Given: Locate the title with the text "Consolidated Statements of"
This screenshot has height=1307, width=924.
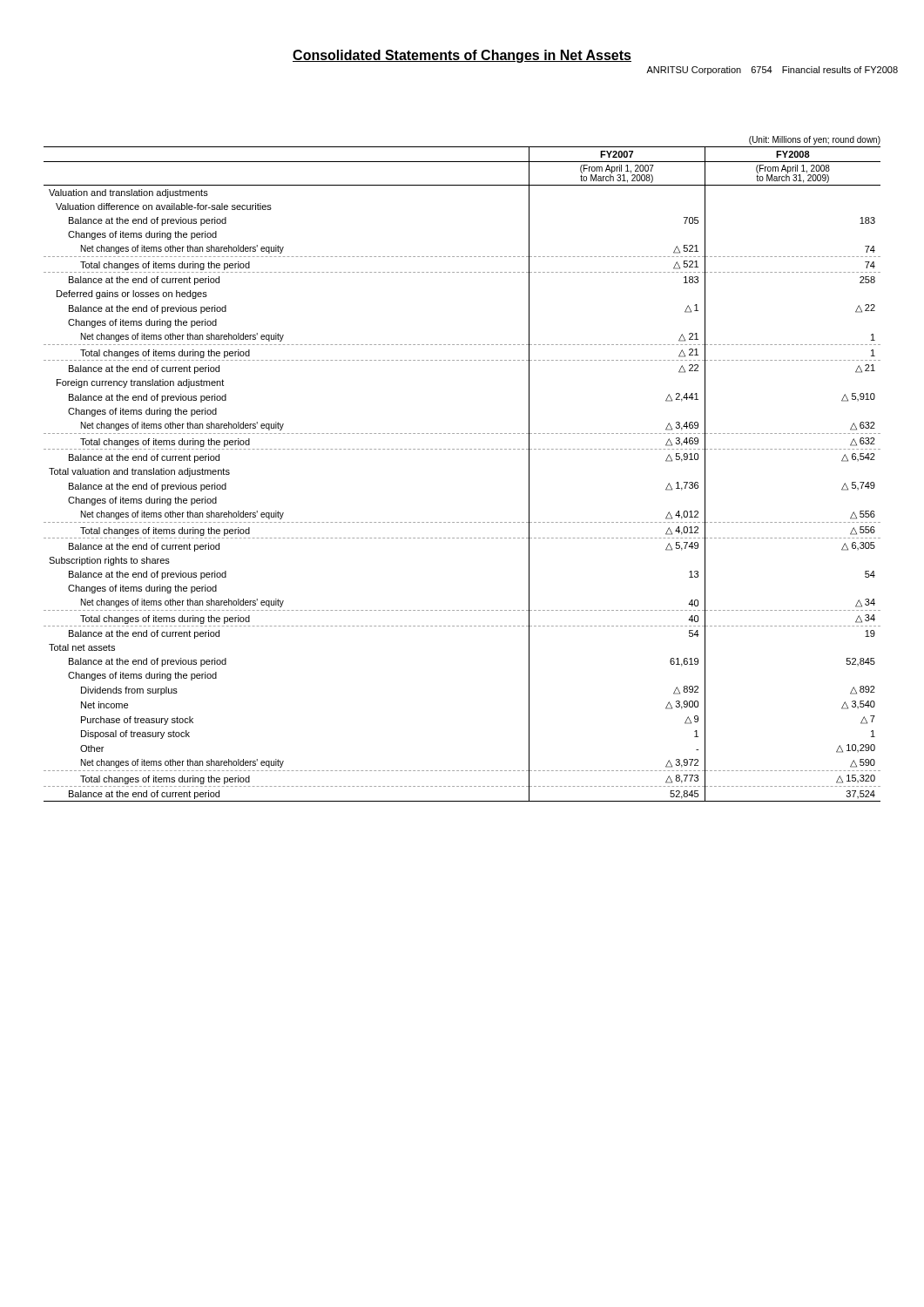Looking at the screenshot, I should [x=462, y=55].
